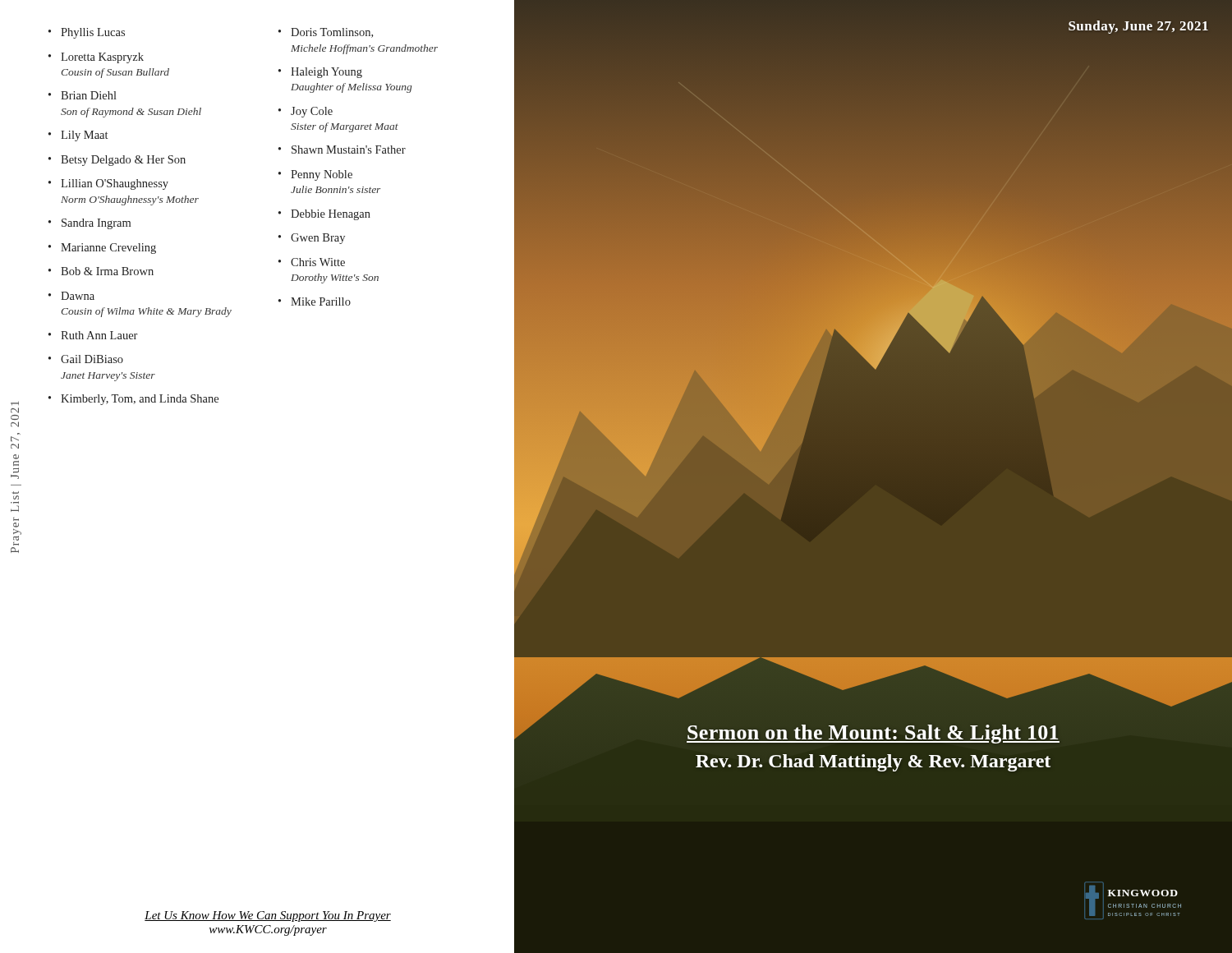Click where it says "Lily Maat"
Viewport: 1232px width, 953px height.
[x=84, y=135]
